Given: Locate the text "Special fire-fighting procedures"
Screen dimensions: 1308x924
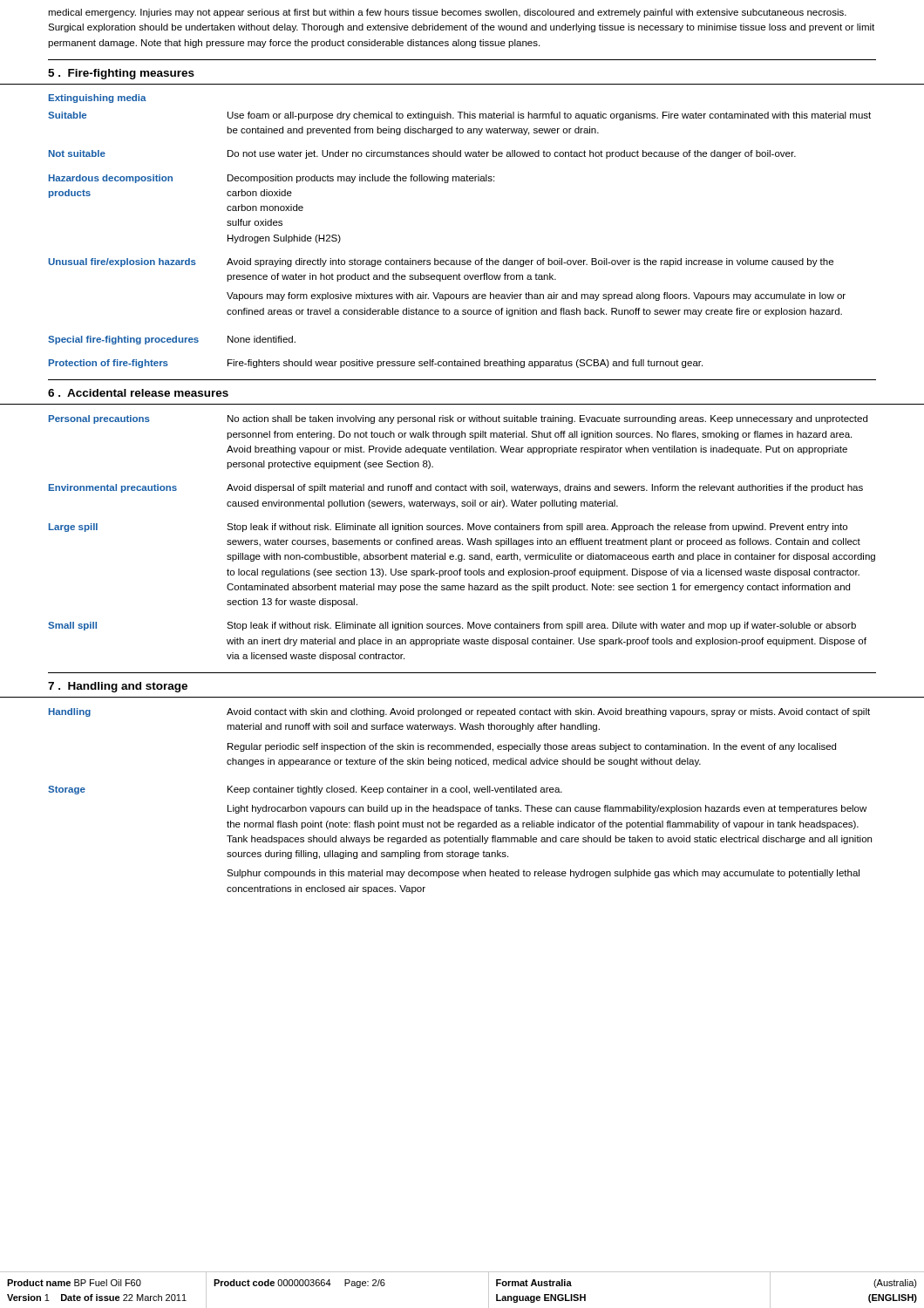Looking at the screenshot, I should coord(123,339).
